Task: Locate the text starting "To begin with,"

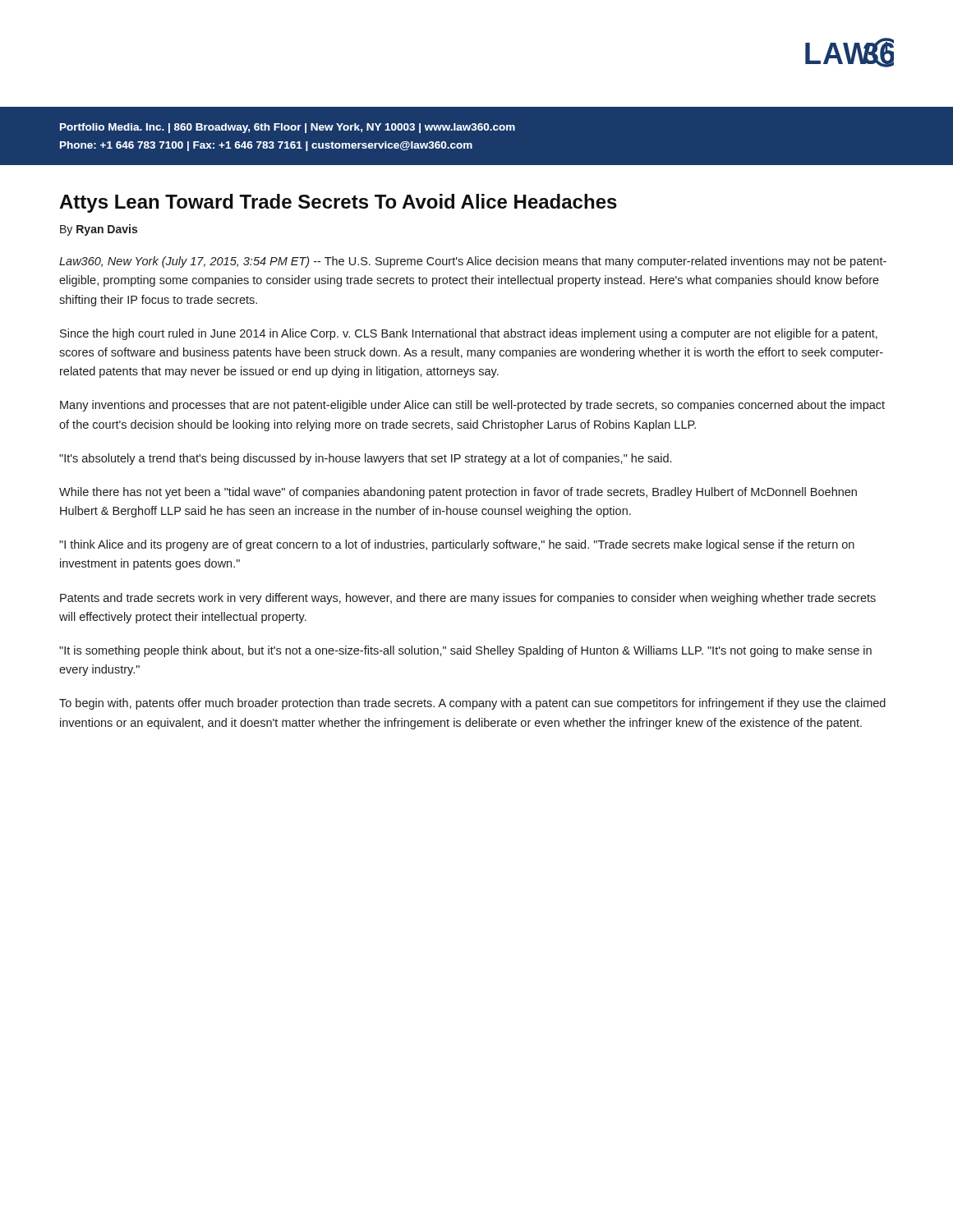Action: point(476,713)
